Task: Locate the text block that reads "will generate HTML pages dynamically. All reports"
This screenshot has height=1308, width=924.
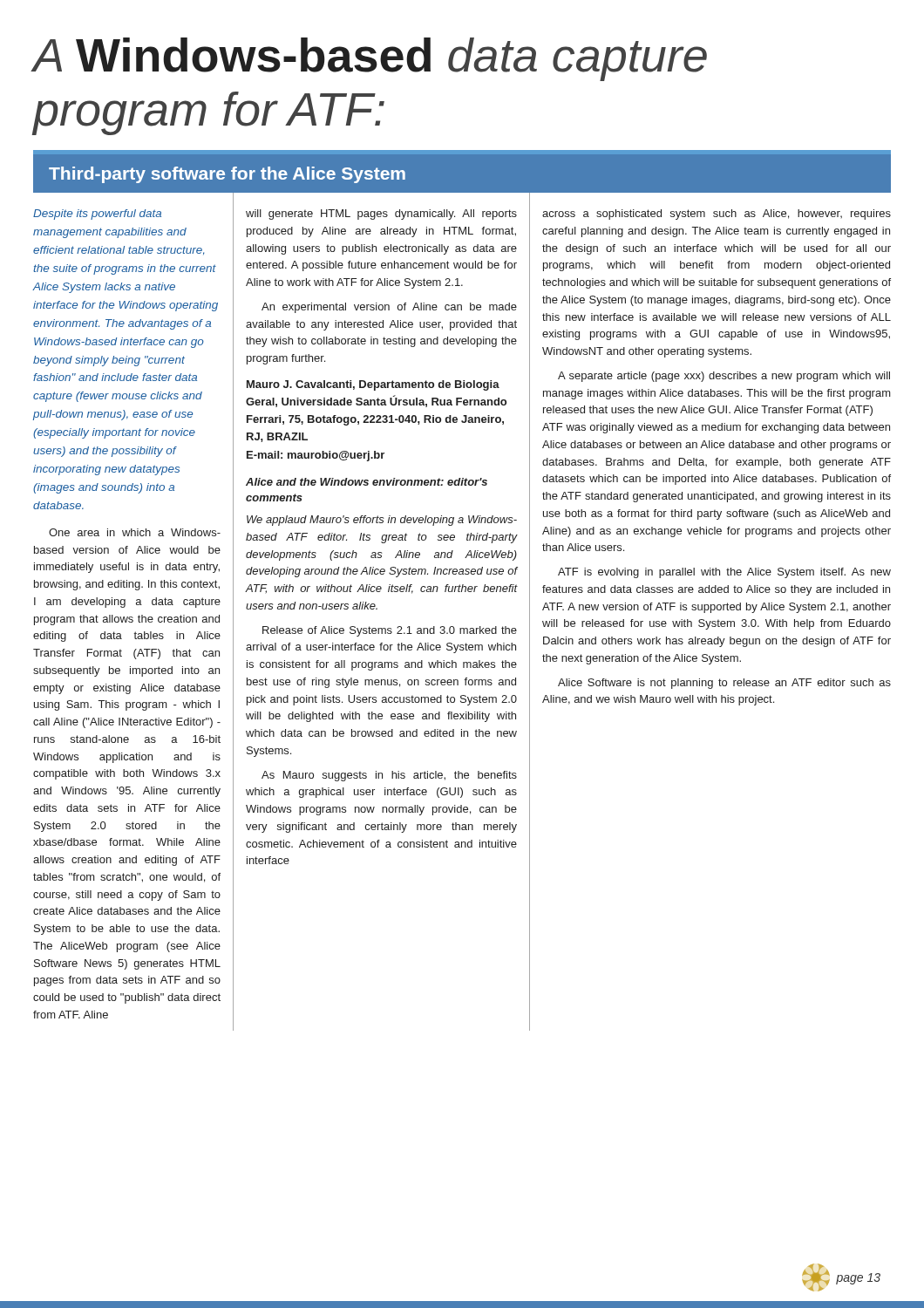Action: point(381,286)
